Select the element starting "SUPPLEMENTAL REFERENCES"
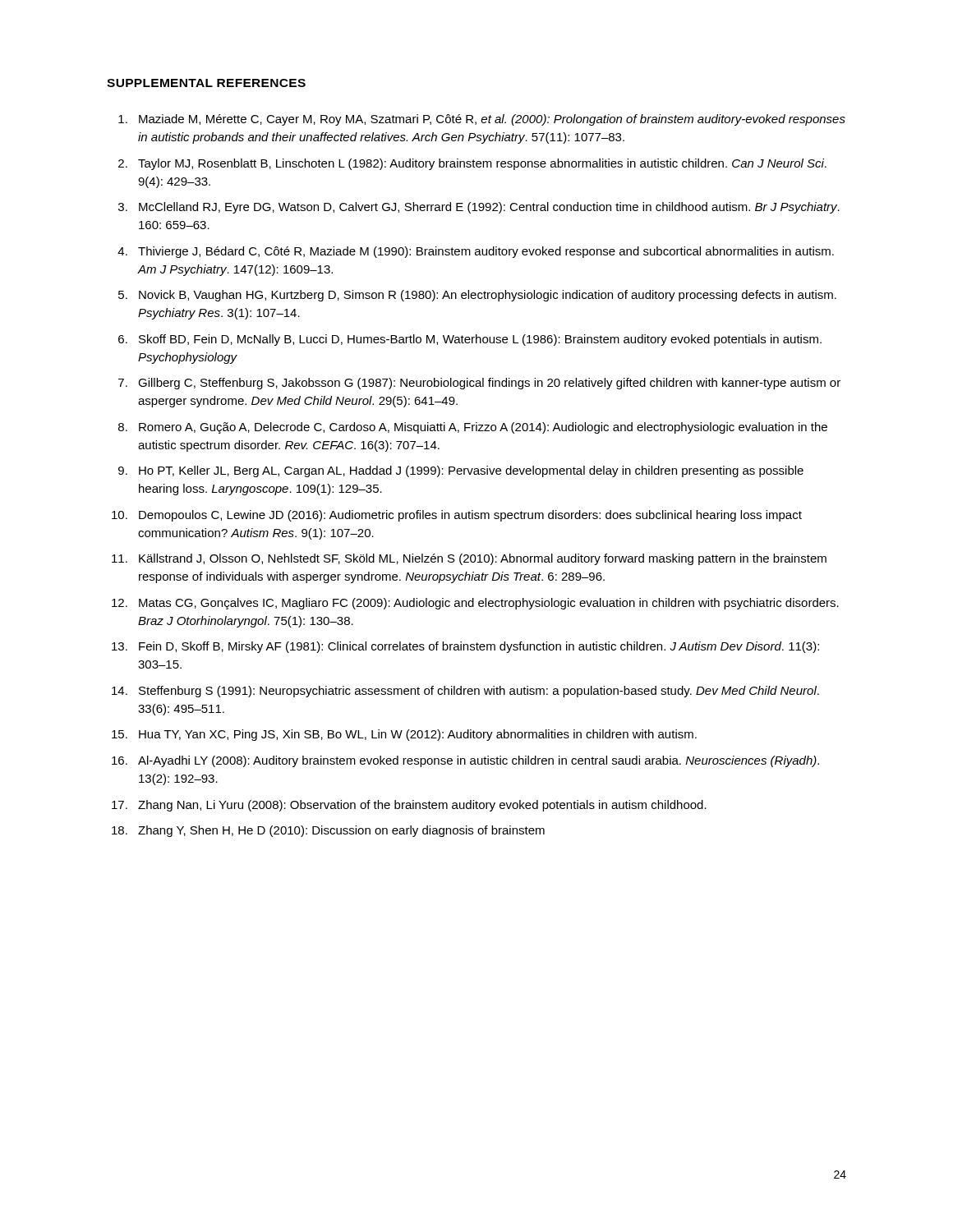The width and height of the screenshot is (953, 1232). [206, 83]
